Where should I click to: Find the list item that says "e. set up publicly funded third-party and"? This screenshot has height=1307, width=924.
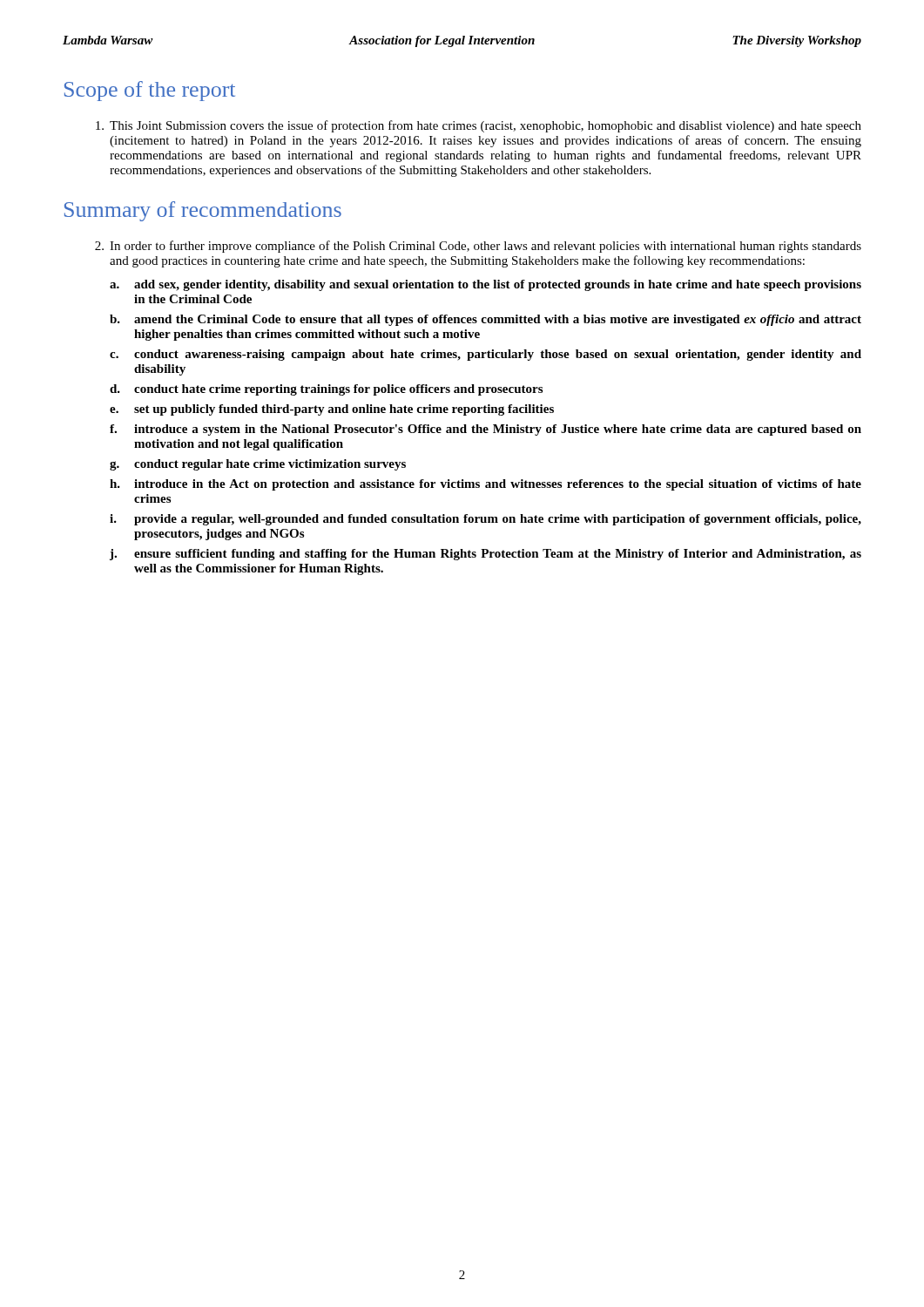tap(486, 409)
